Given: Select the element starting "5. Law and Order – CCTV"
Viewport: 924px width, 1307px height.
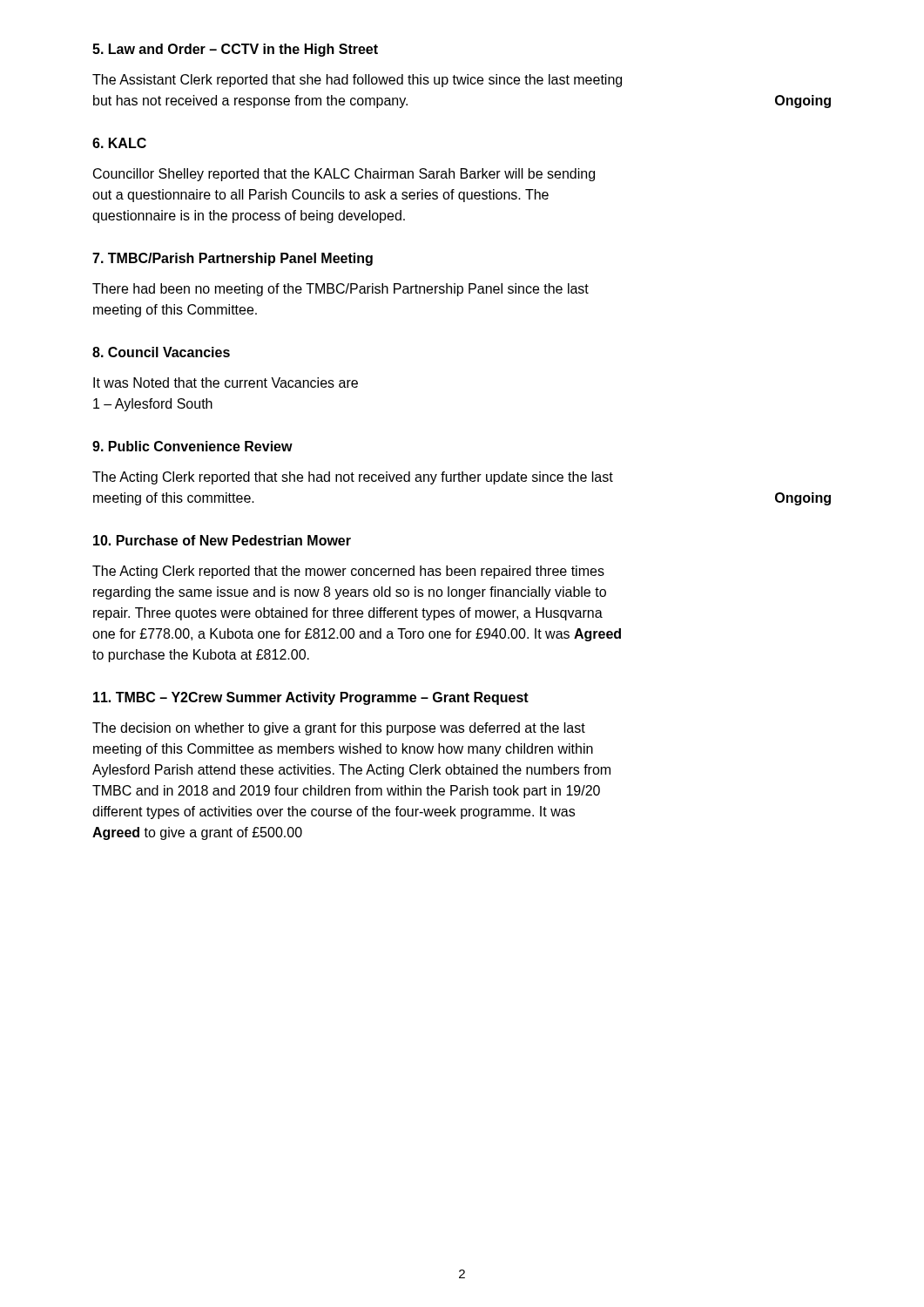Looking at the screenshot, I should (235, 49).
